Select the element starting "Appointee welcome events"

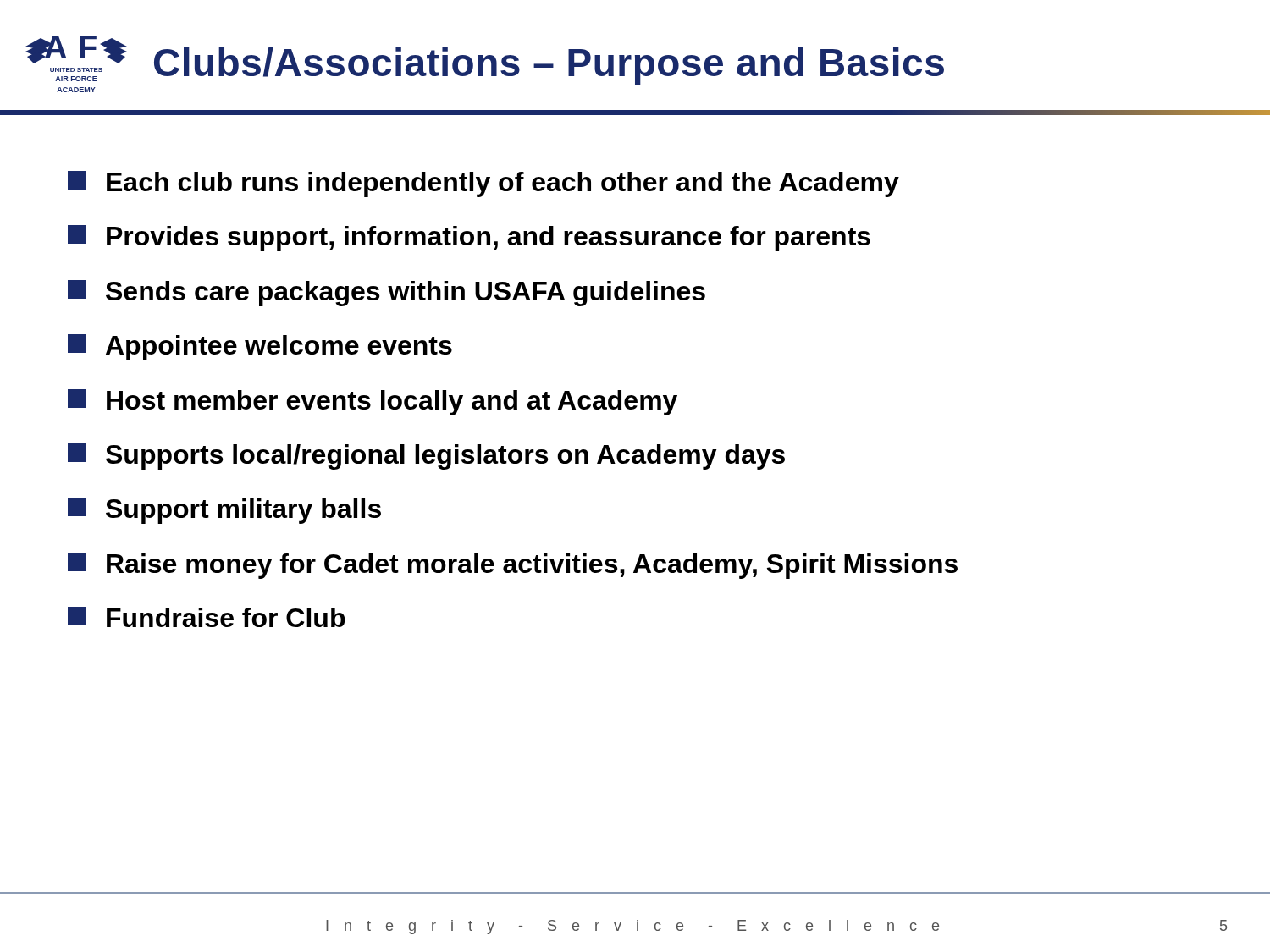coord(260,347)
